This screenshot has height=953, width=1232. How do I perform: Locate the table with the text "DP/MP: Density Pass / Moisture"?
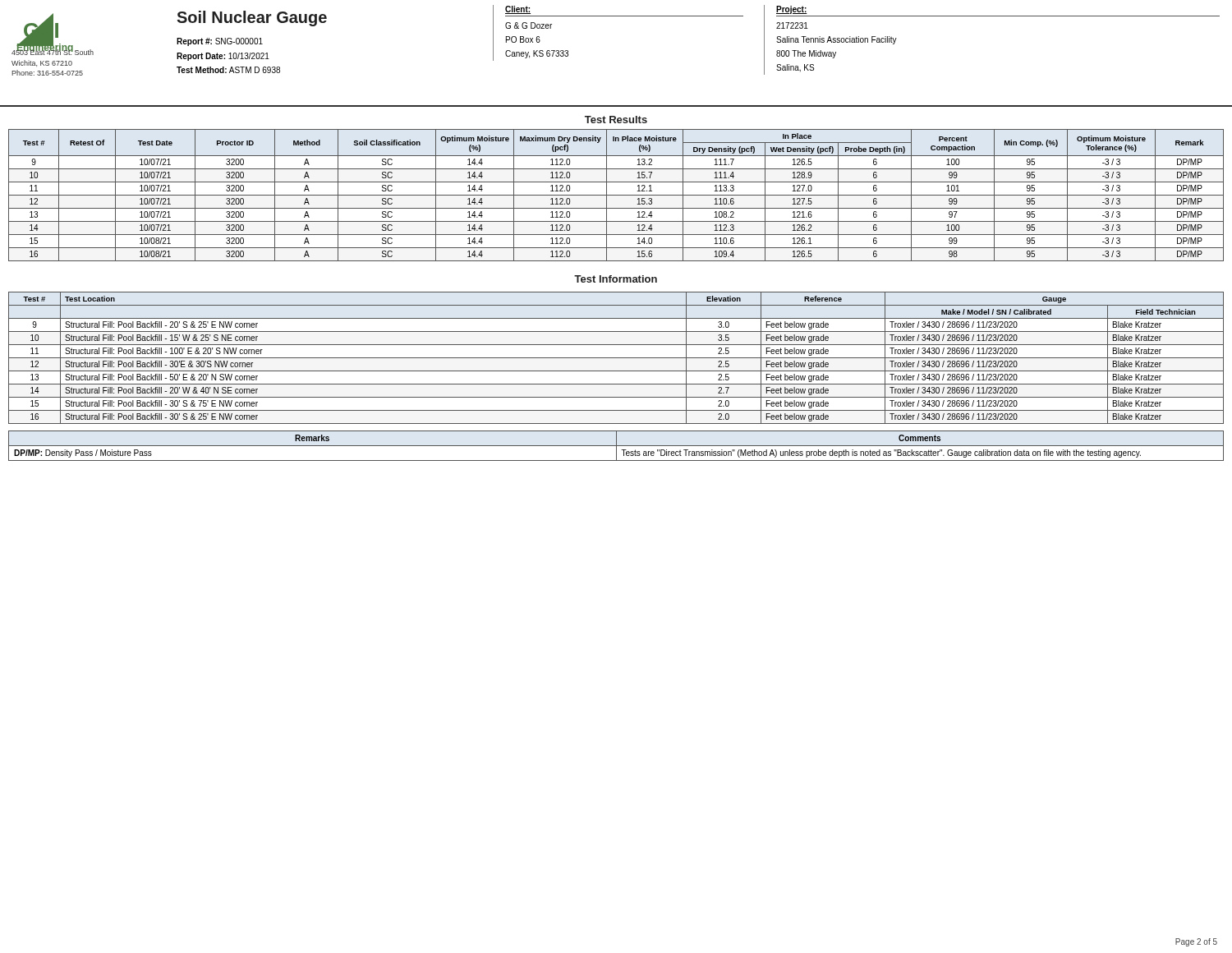point(616,446)
